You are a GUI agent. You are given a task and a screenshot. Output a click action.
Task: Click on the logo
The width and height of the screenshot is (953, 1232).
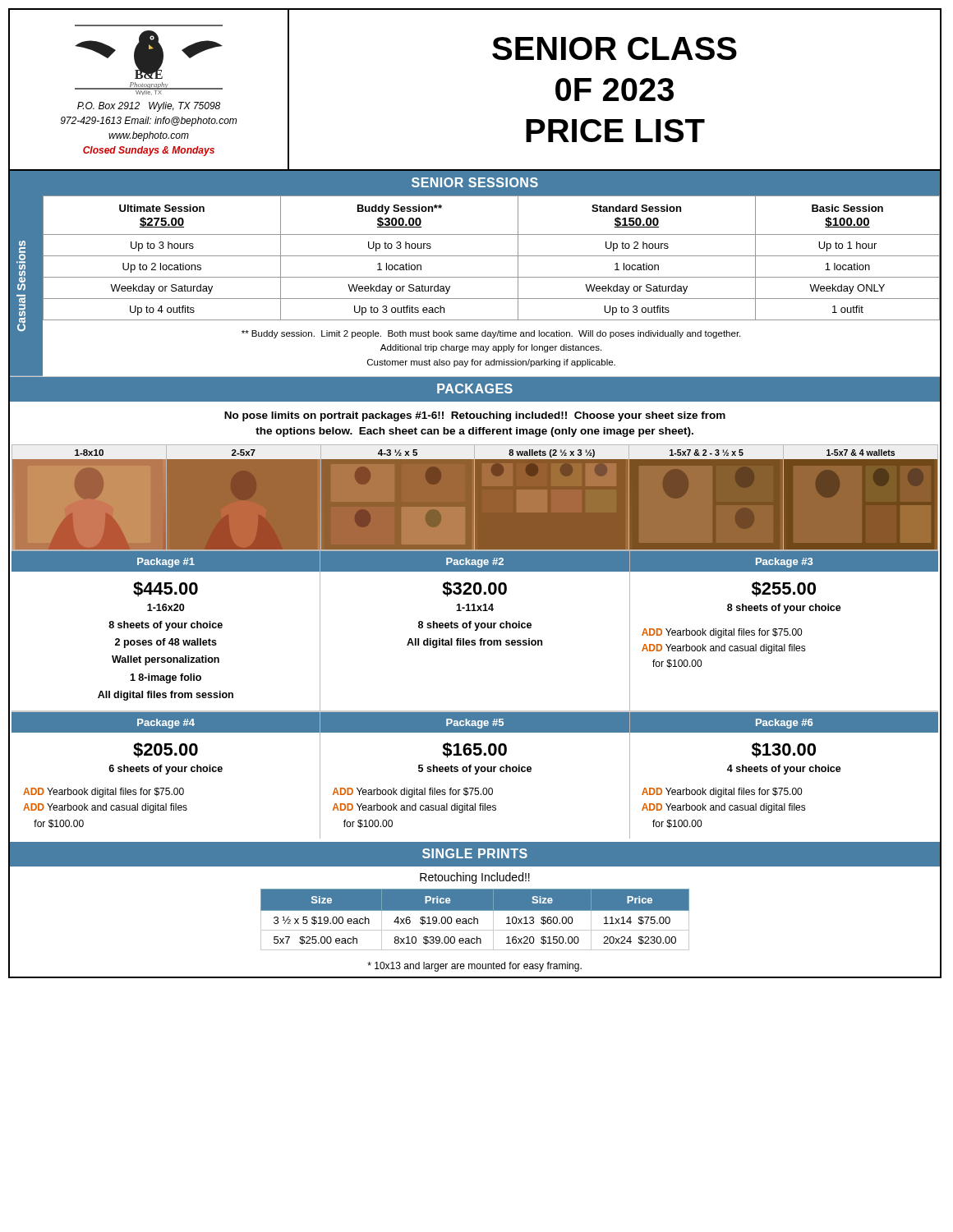click(x=149, y=58)
